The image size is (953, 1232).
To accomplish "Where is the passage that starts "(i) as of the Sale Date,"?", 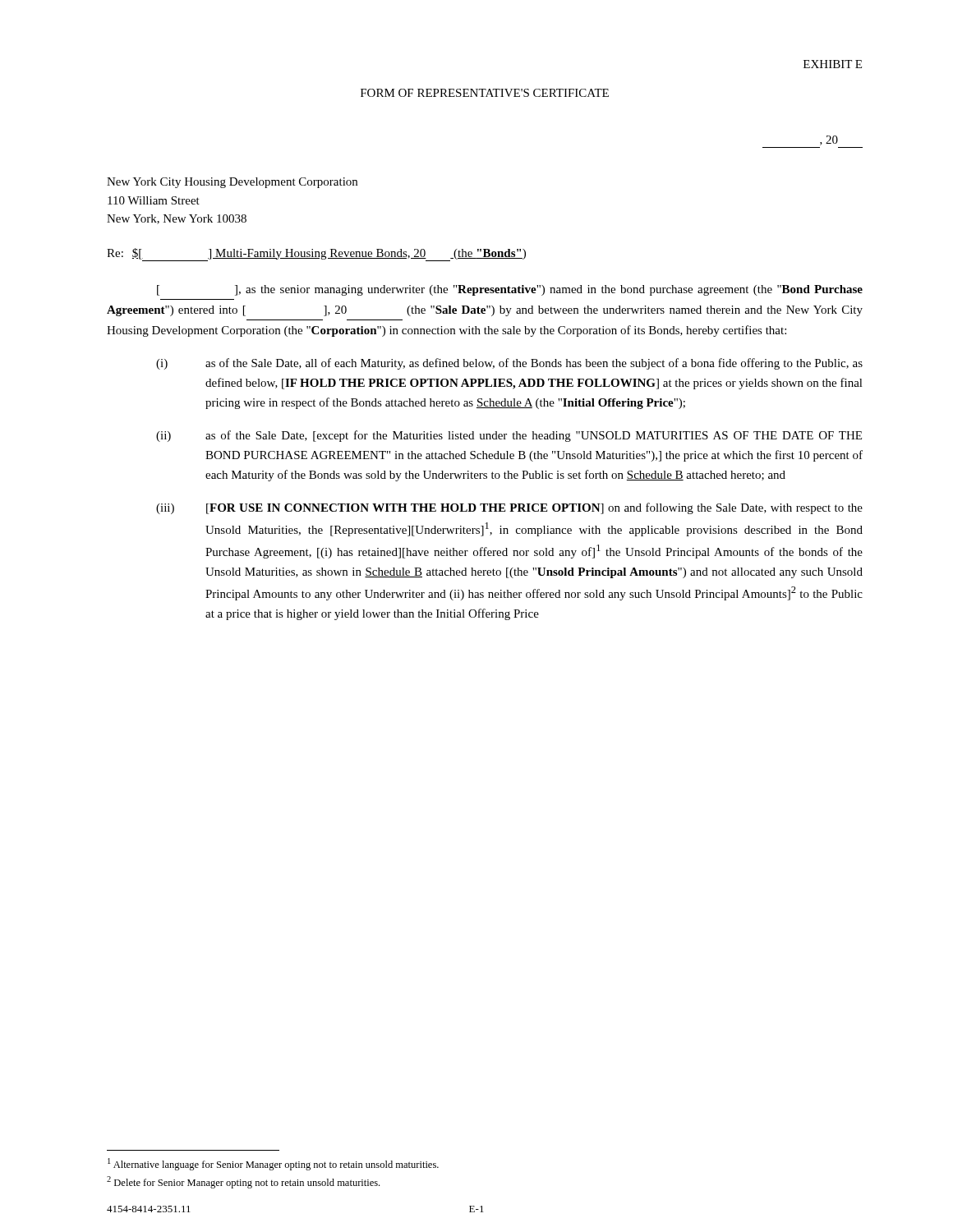I will [x=509, y=382].
